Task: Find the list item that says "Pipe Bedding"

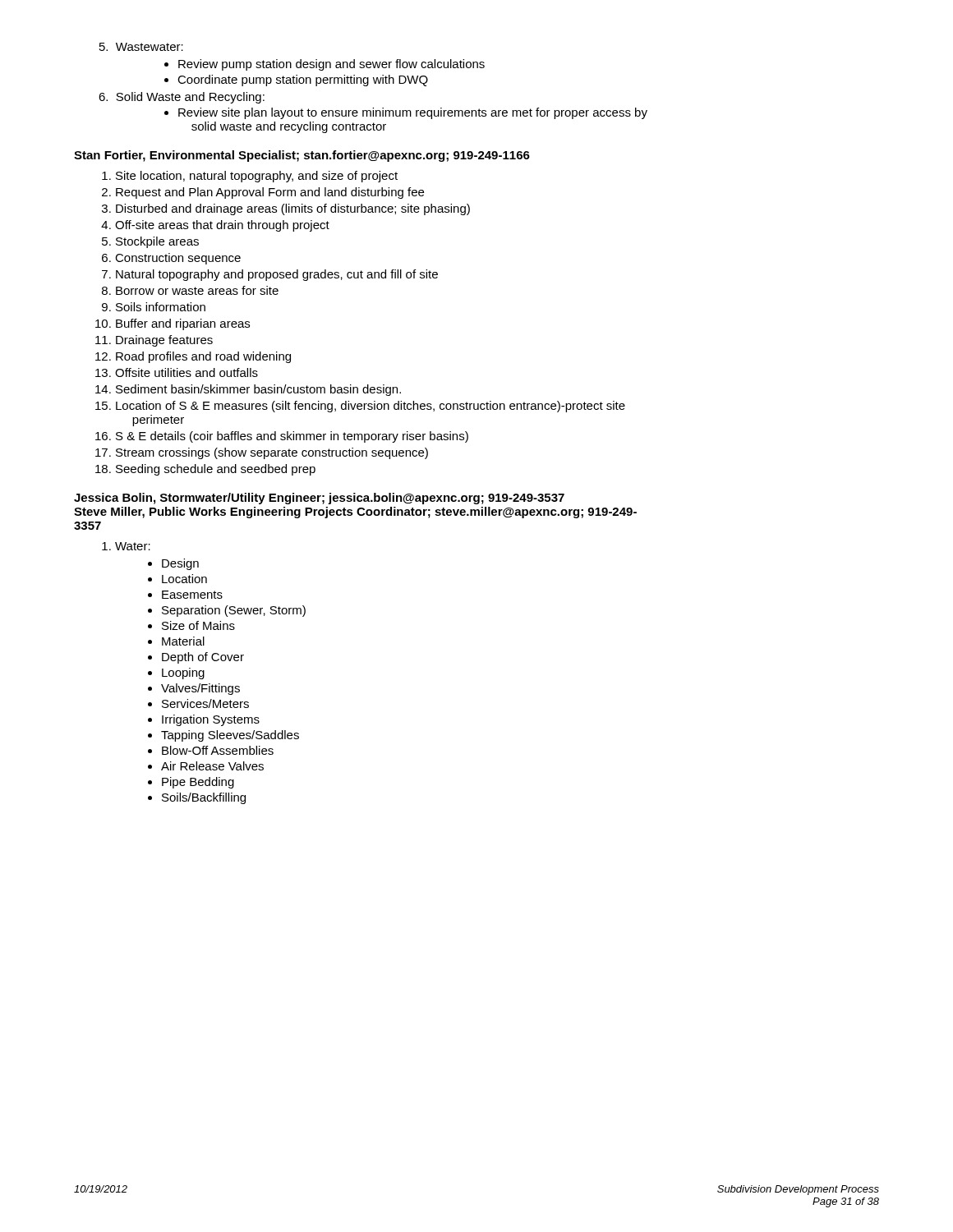Action: coord(198,782)
